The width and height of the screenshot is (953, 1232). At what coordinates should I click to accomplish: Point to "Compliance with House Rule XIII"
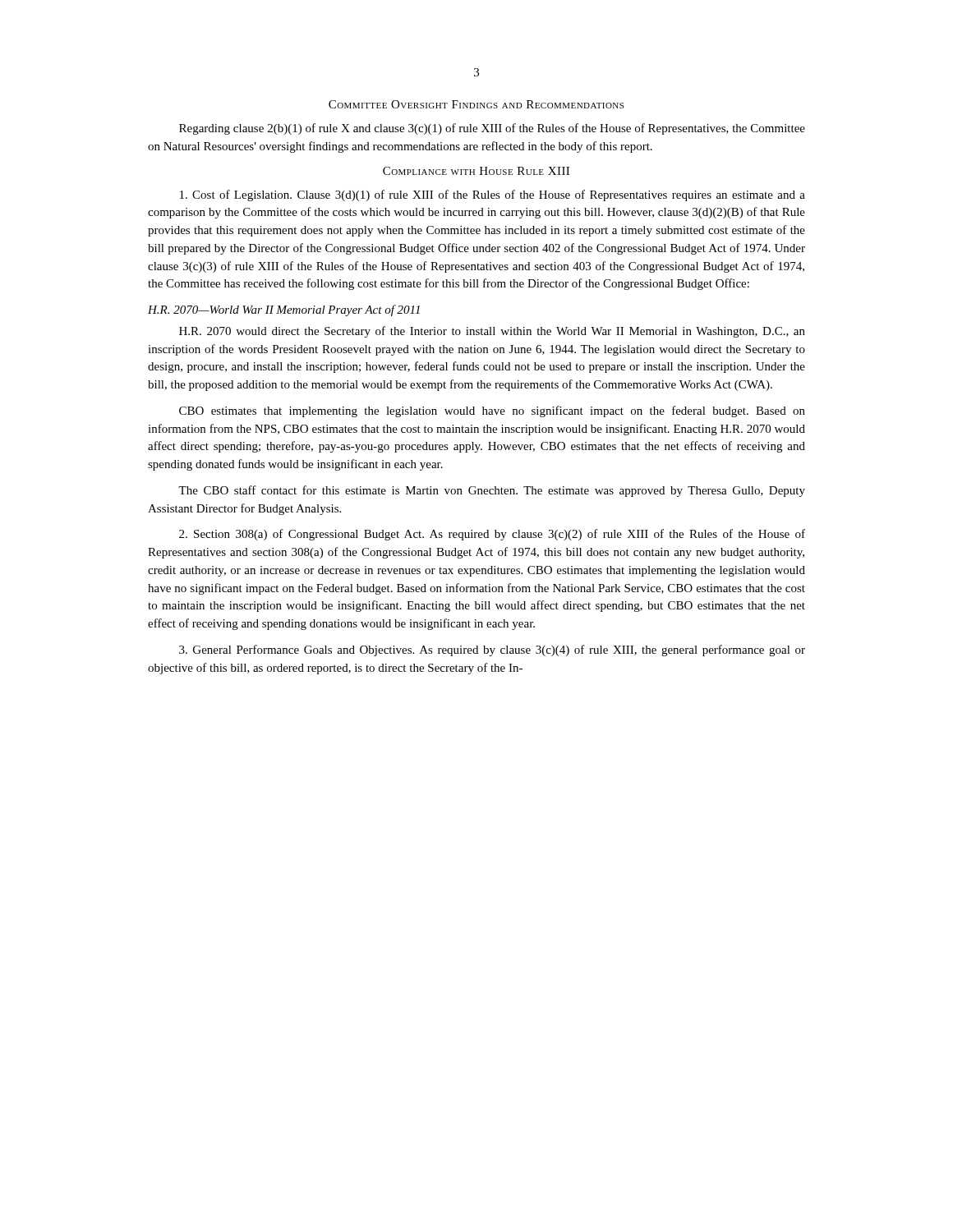pos(476,170)
